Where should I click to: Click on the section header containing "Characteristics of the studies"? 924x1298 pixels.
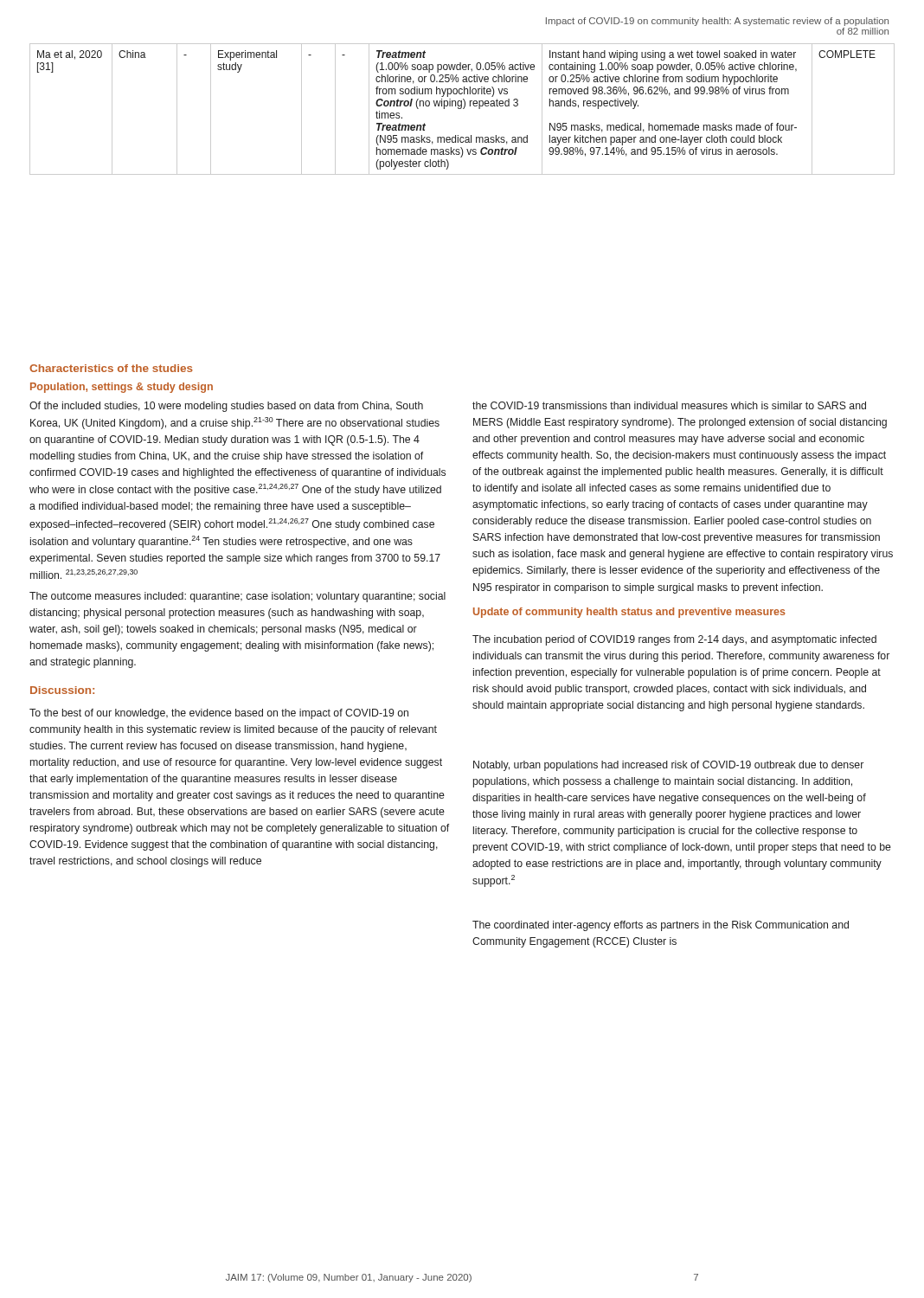click(111, 368)
